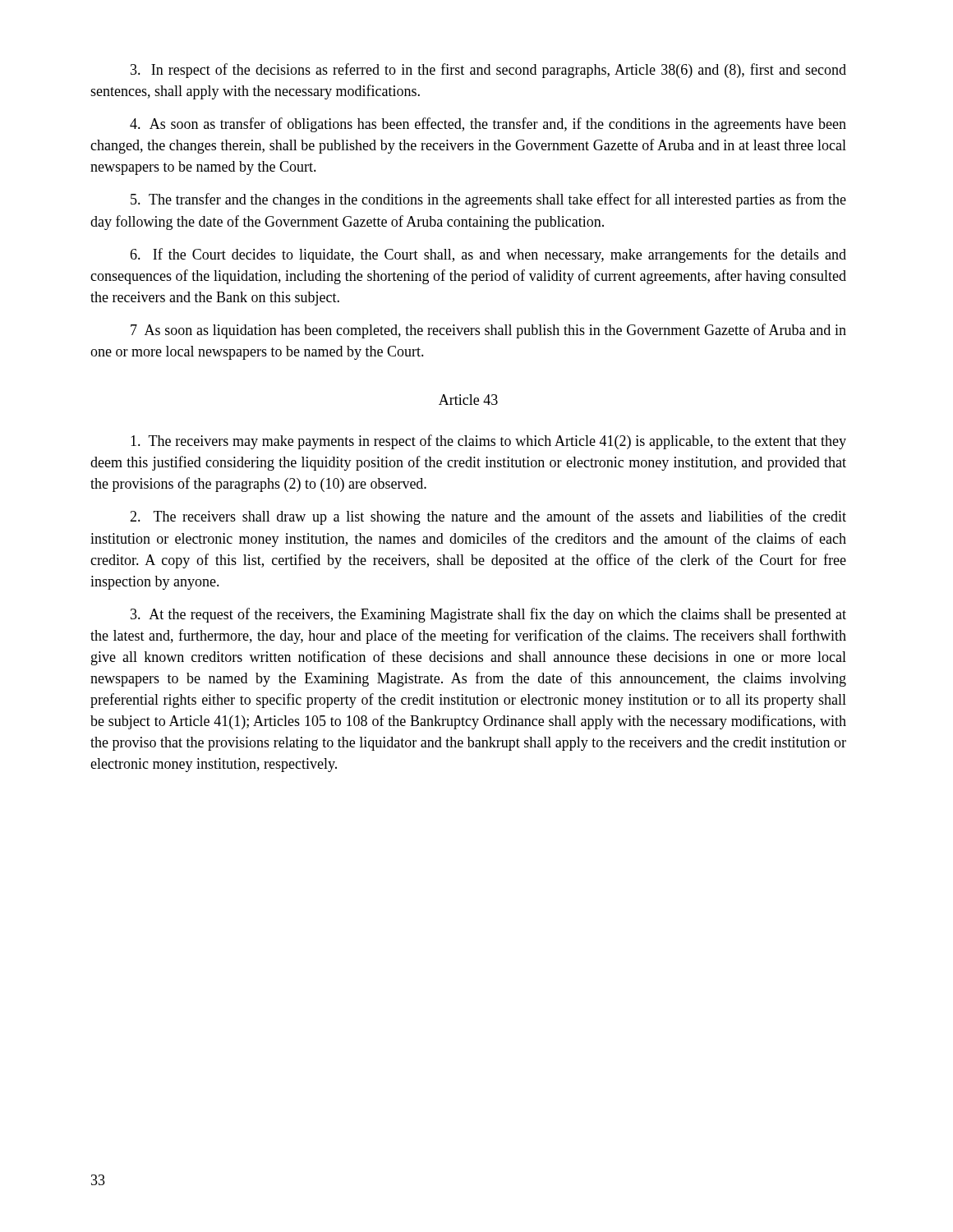Point to the block beginning "At the request of the receivers,"

(x=468, y=689)
